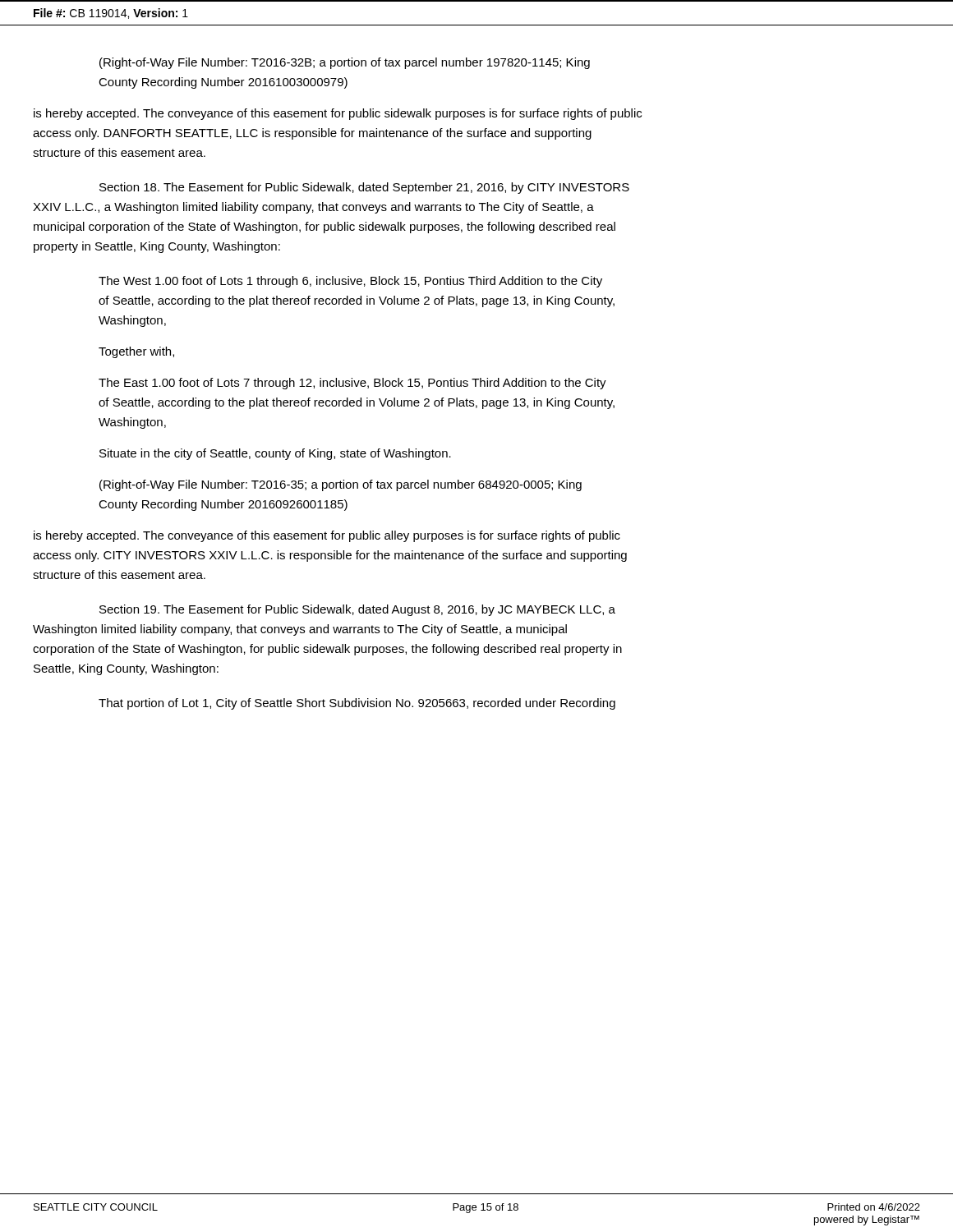Where does it say "Seattle, King County, Washington:"?
Viewport: 953px width, 1232px height.
(126, 669)
